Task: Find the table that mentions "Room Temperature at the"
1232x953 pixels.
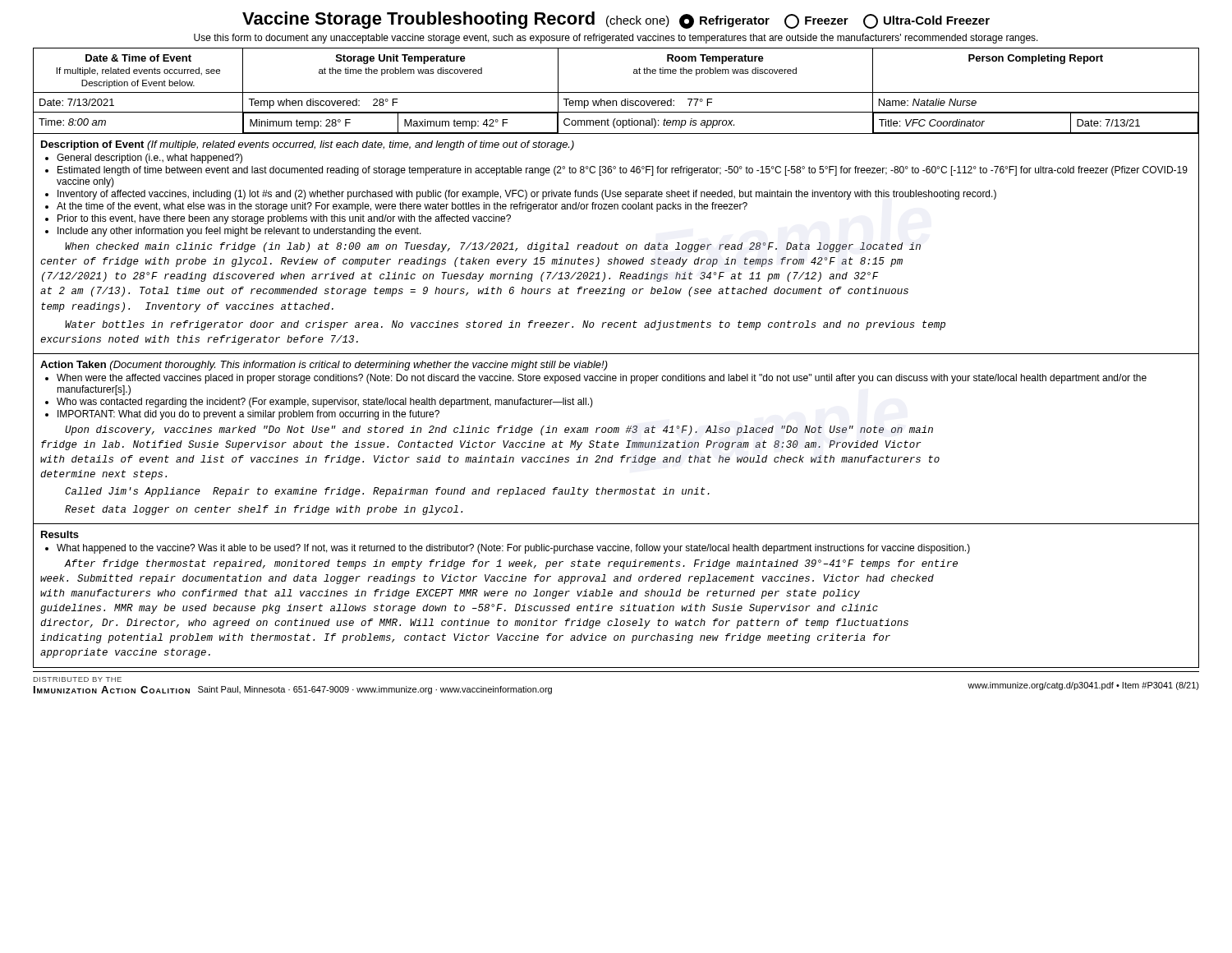Action: pyautogui.click(x=616, y=91)
